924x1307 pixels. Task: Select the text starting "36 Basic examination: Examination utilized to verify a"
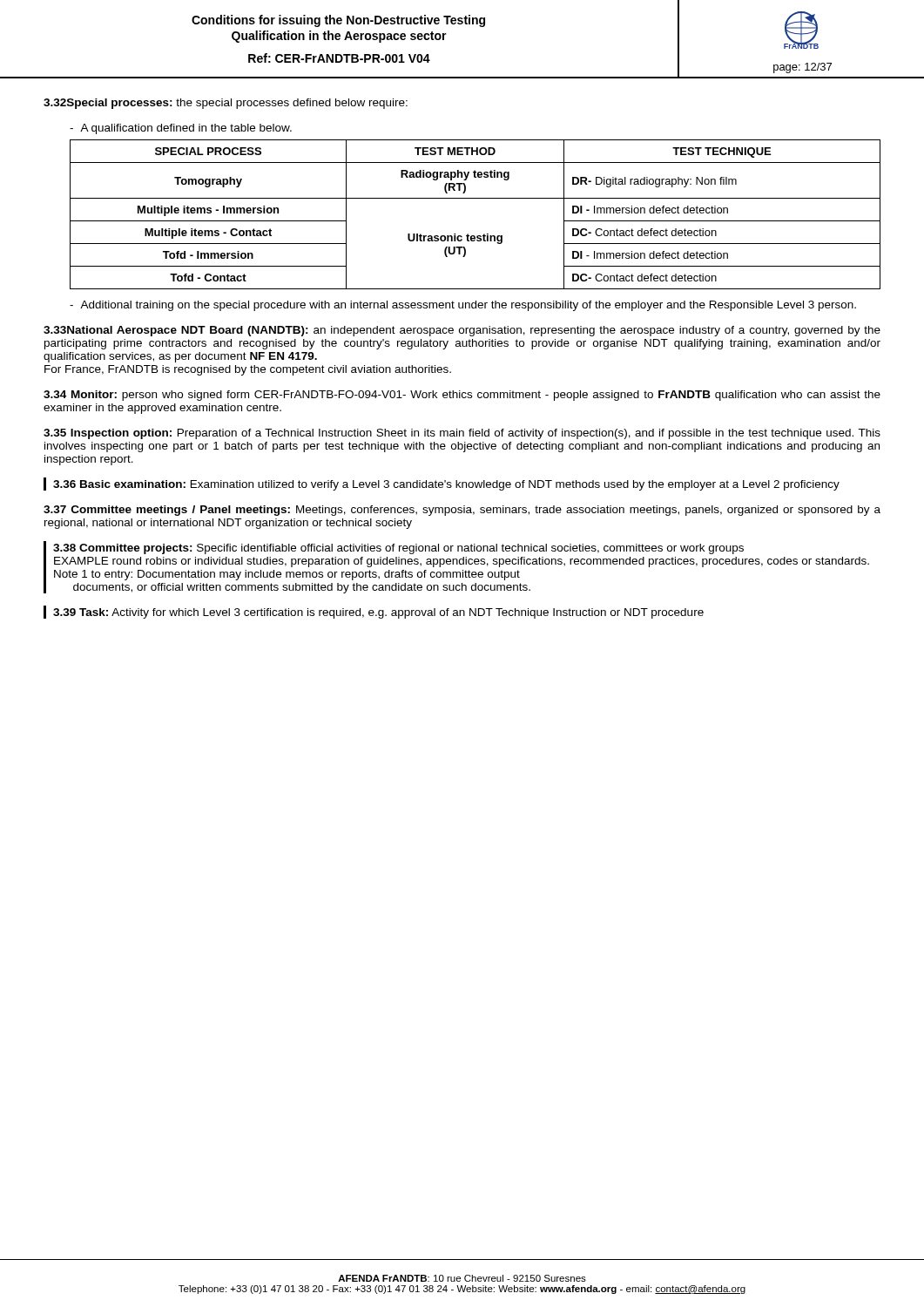(446, 484)
